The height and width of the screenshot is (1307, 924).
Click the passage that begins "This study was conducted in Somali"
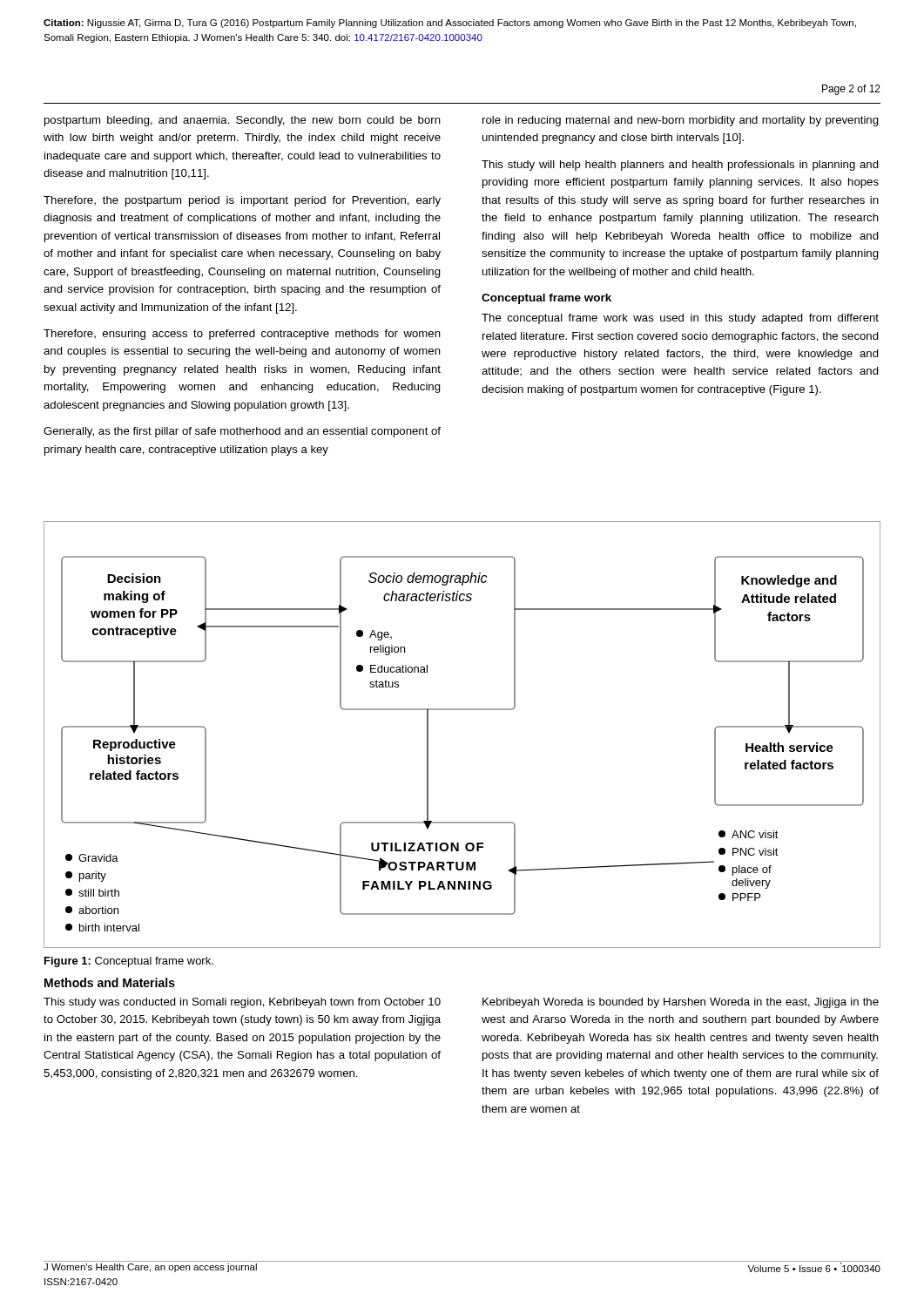tap(242, 1037)
